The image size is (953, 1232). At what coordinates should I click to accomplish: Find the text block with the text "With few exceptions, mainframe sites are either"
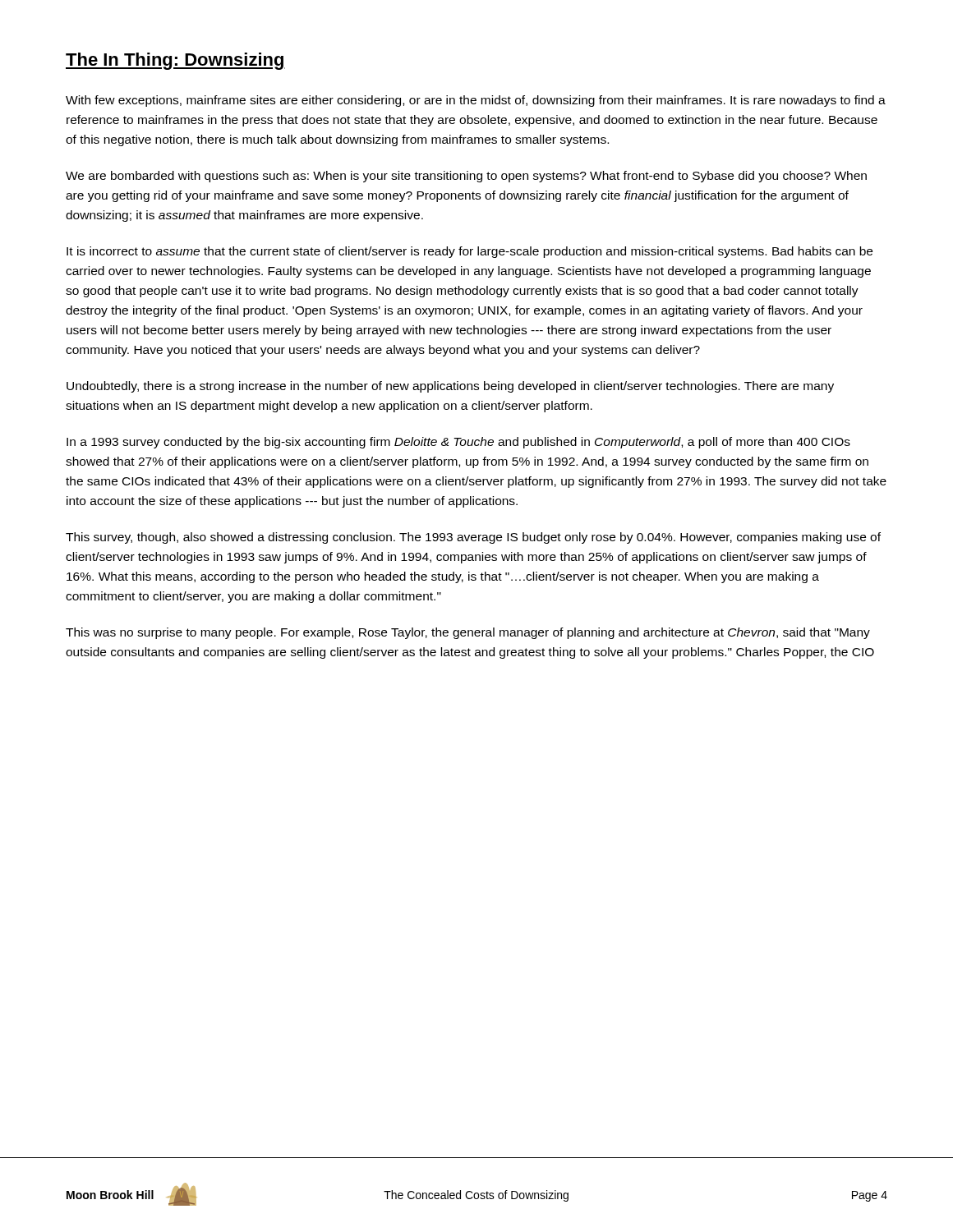click(x=476, y=120)
